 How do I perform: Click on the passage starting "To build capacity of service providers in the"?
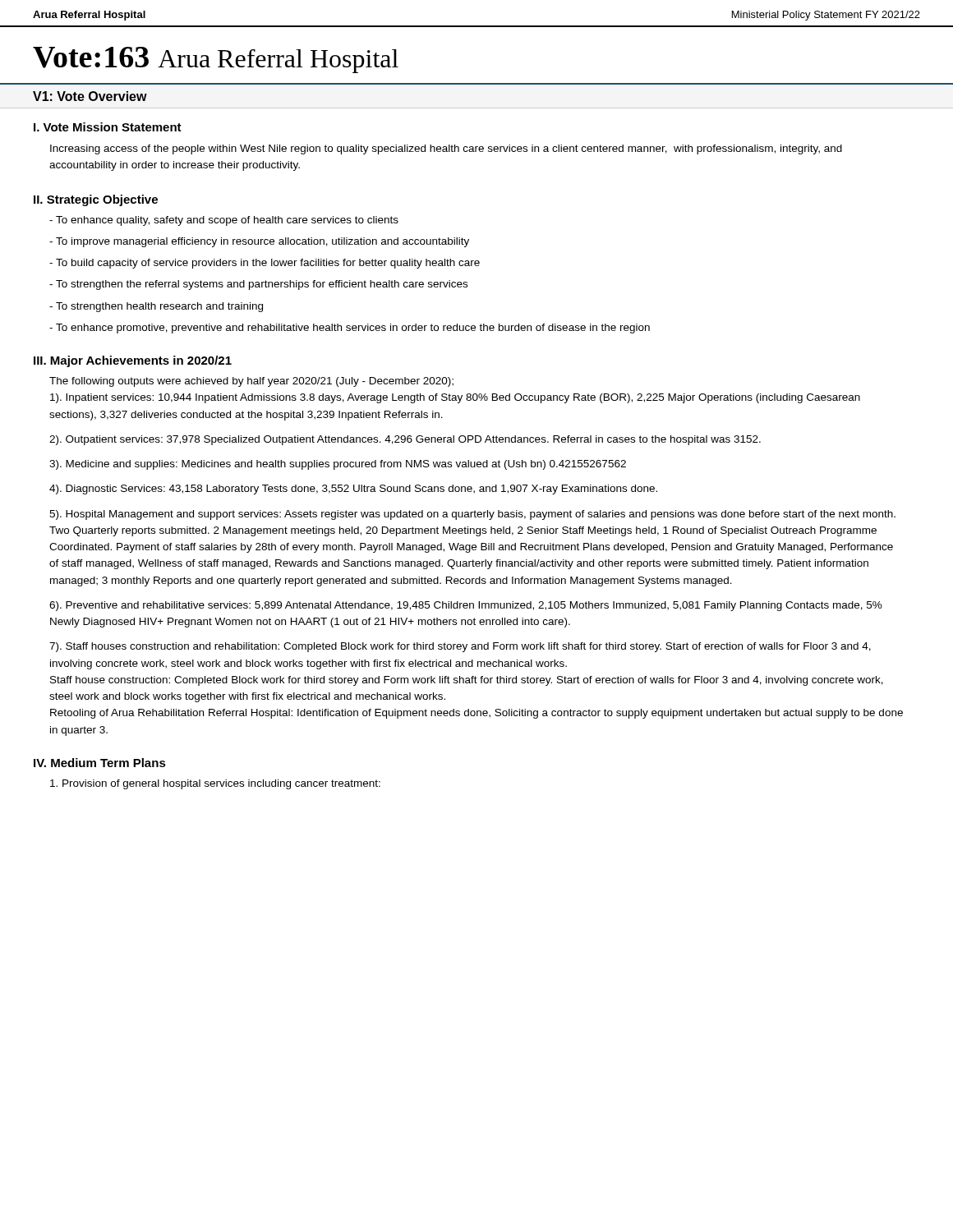(x=265, y=262)
